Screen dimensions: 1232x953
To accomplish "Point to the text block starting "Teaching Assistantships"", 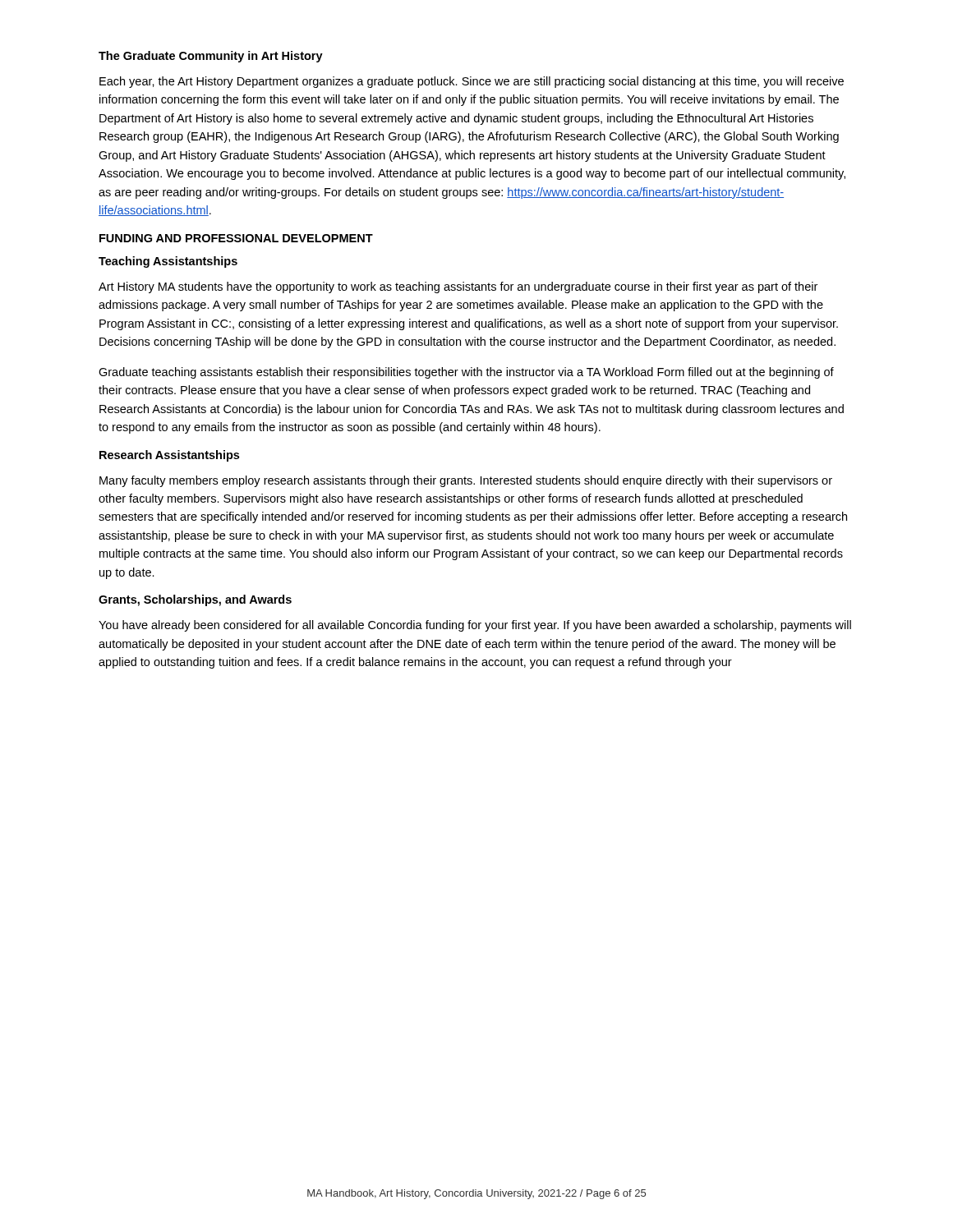I will click(168, 261).
